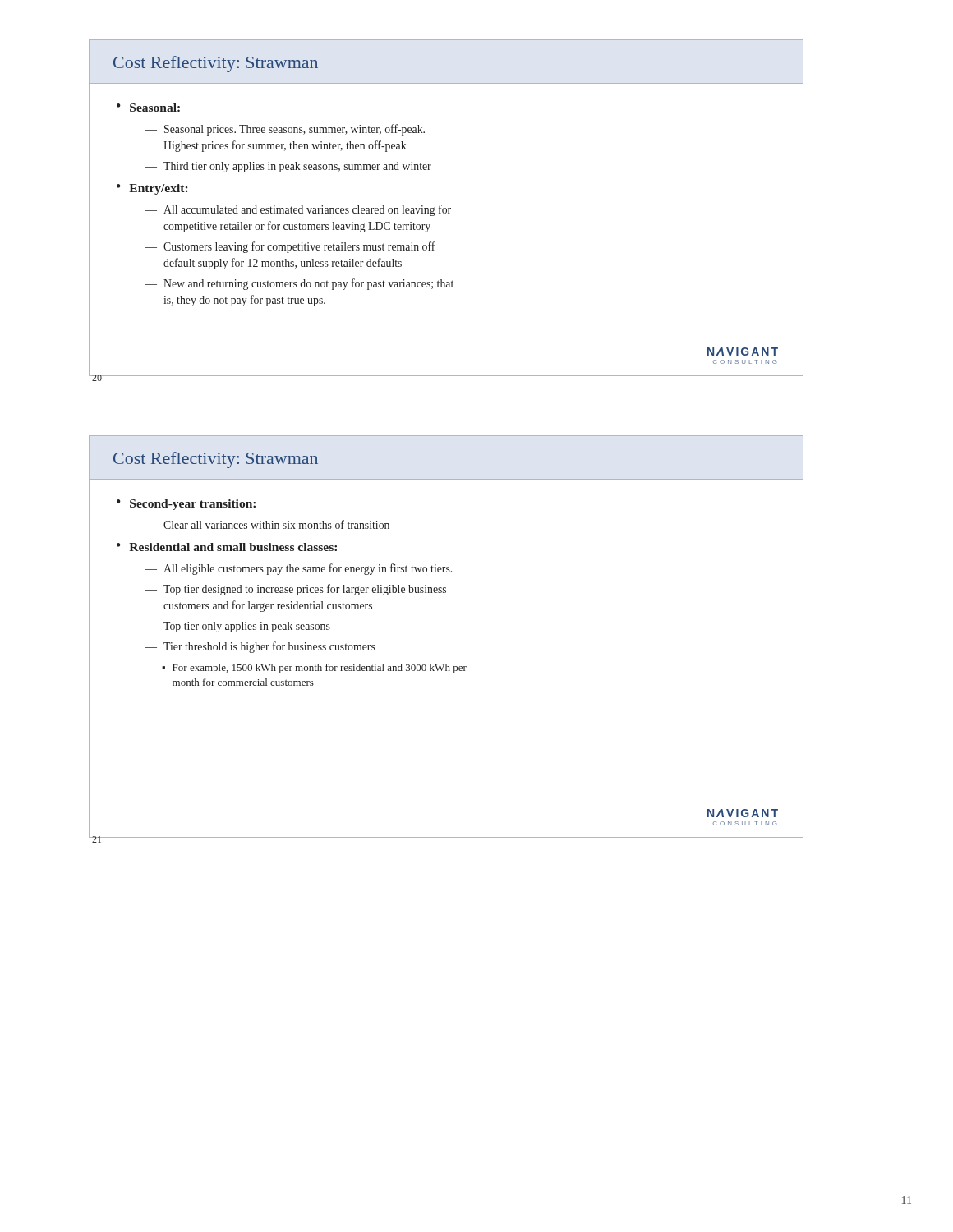
Task: Locate the text starting "▪ For example,"
Action: click(x=314, y=675)
